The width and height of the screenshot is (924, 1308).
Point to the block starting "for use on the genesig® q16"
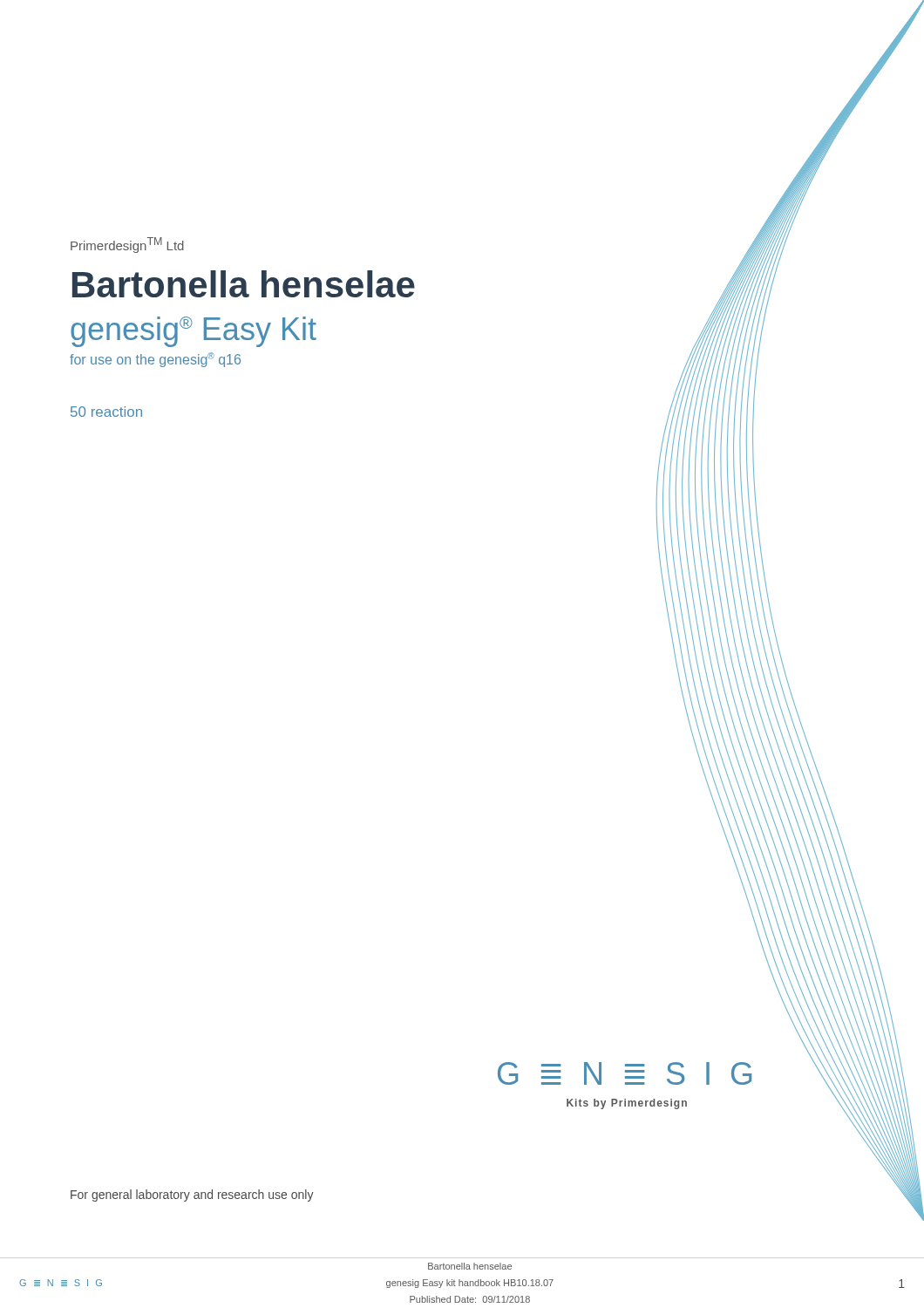[156, 360]
